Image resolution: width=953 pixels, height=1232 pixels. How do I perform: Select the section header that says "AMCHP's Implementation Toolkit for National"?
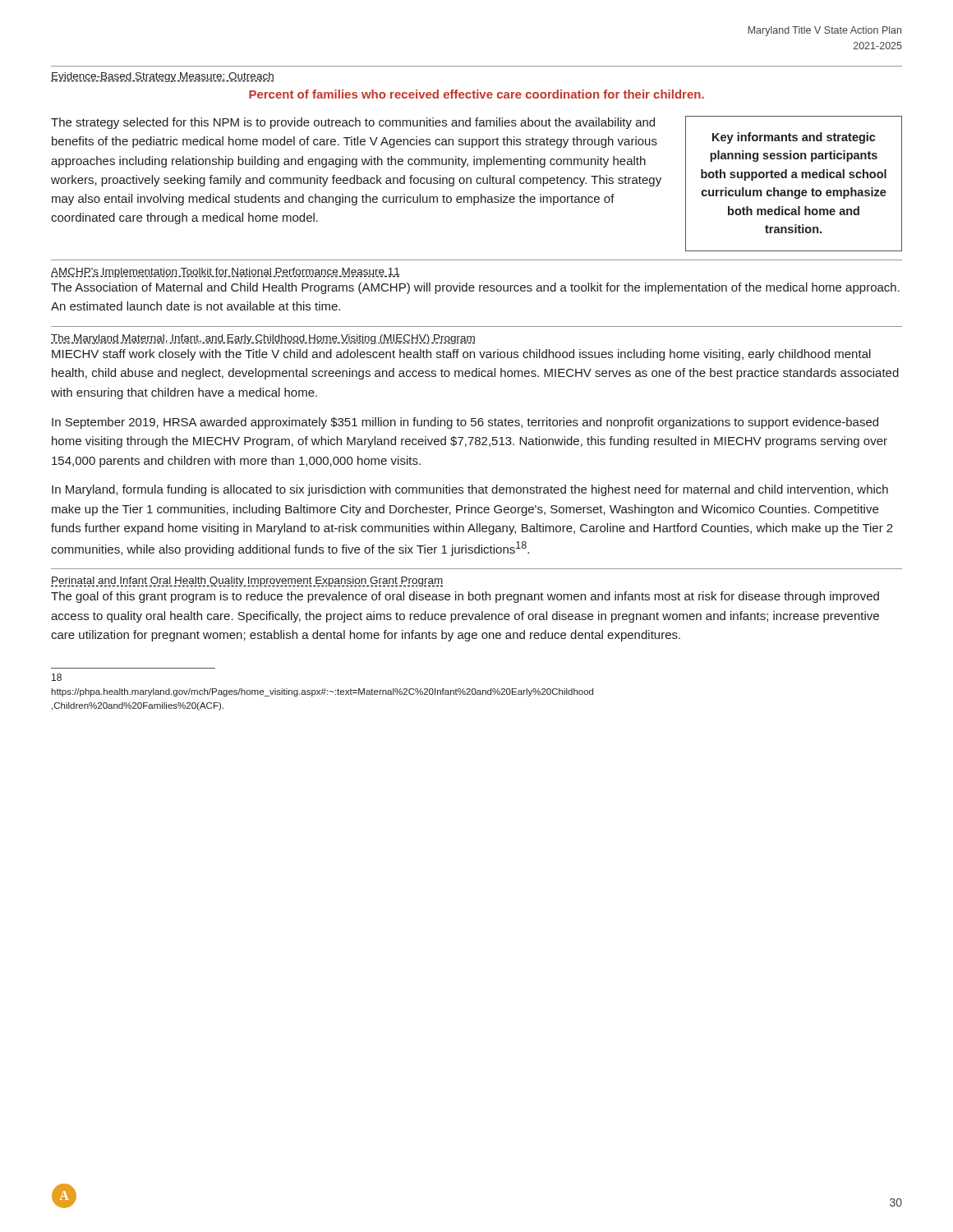476,268
